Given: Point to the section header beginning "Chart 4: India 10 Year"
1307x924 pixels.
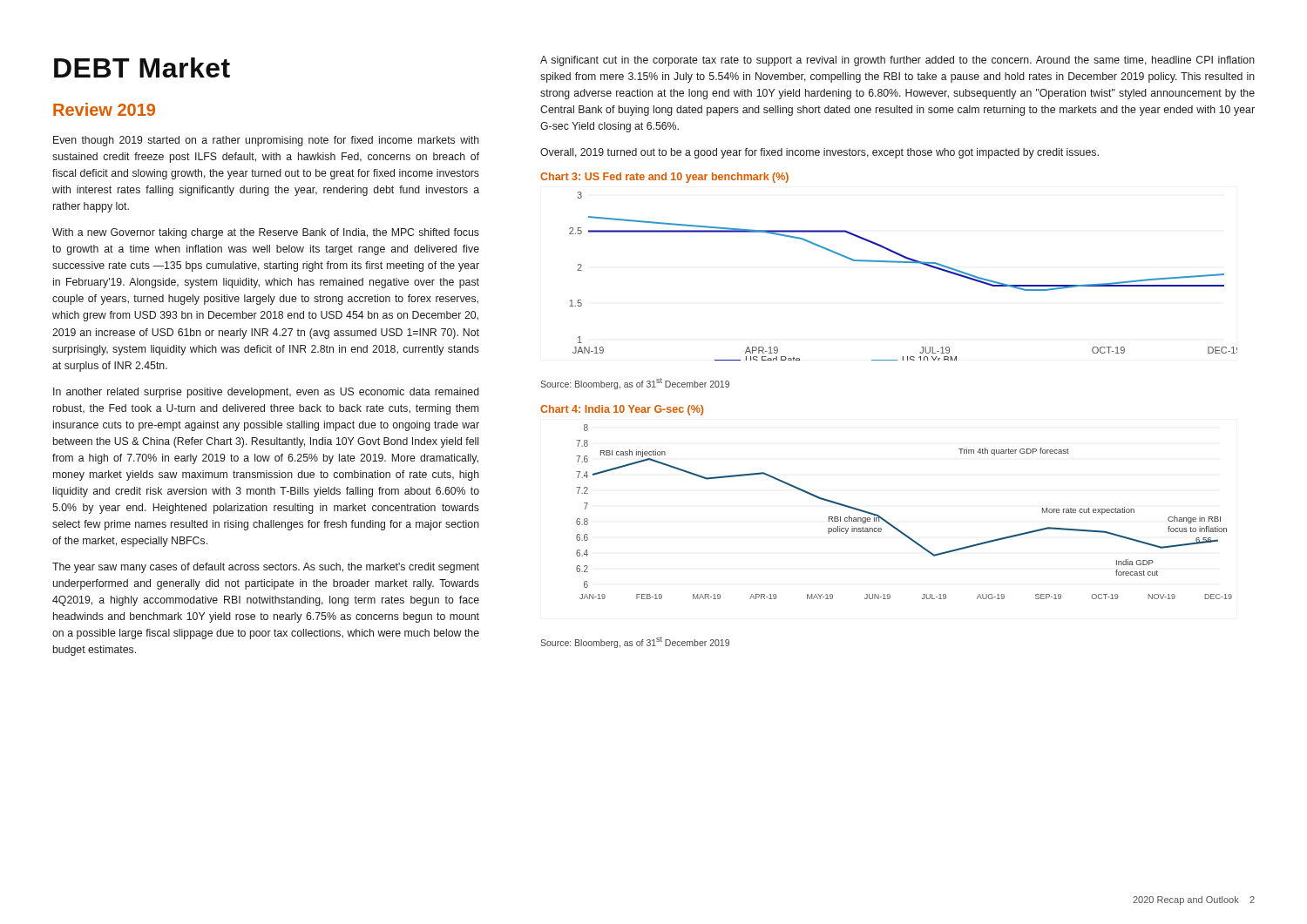Looking at the screenshot, I should pyautogui.click(x=622, y=410).
